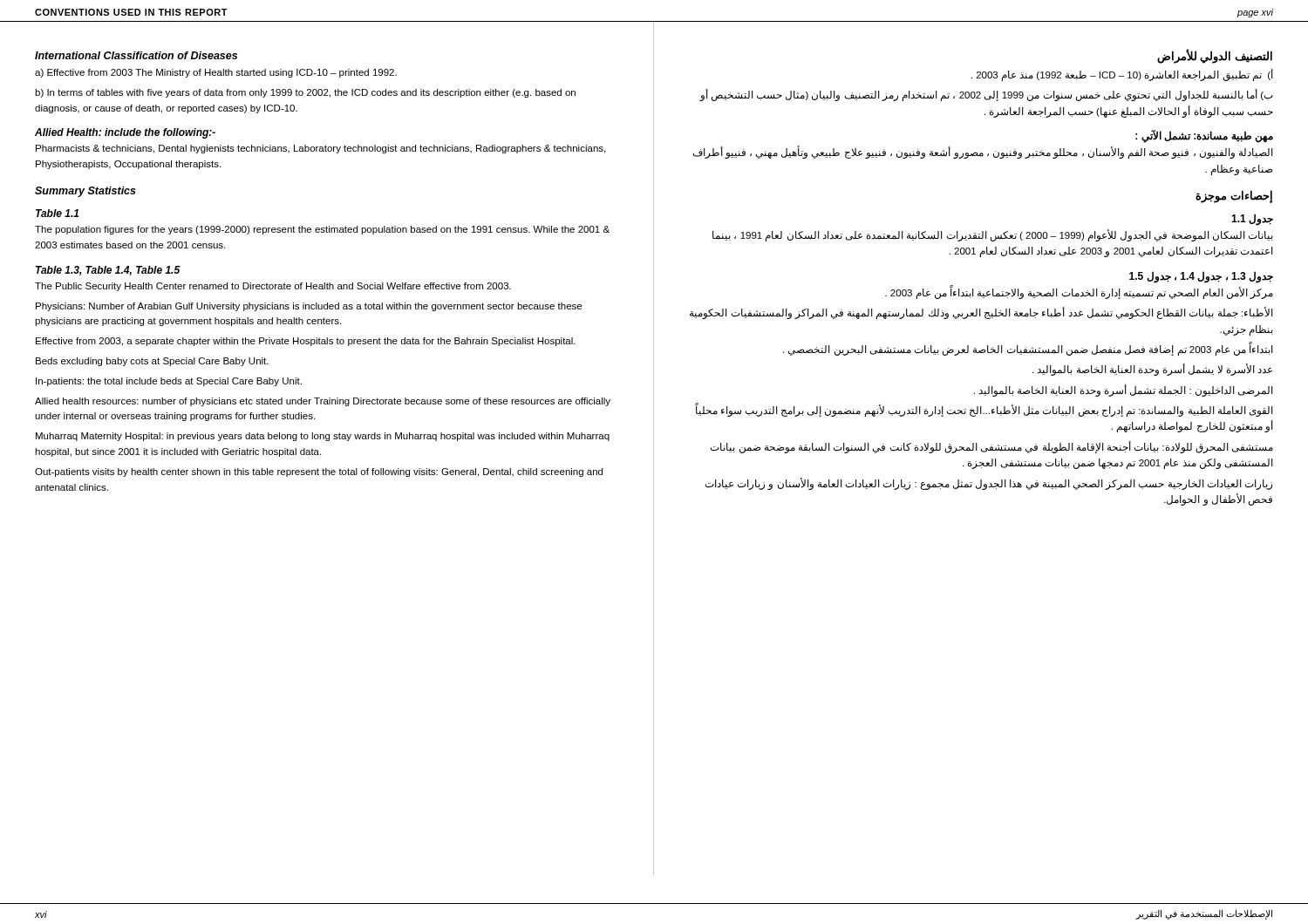Locate the block of text that opens with "The Public Security Health Center renamed to Directorate"
Viewport: 1308px width, 924px height.
pos(329,286)
